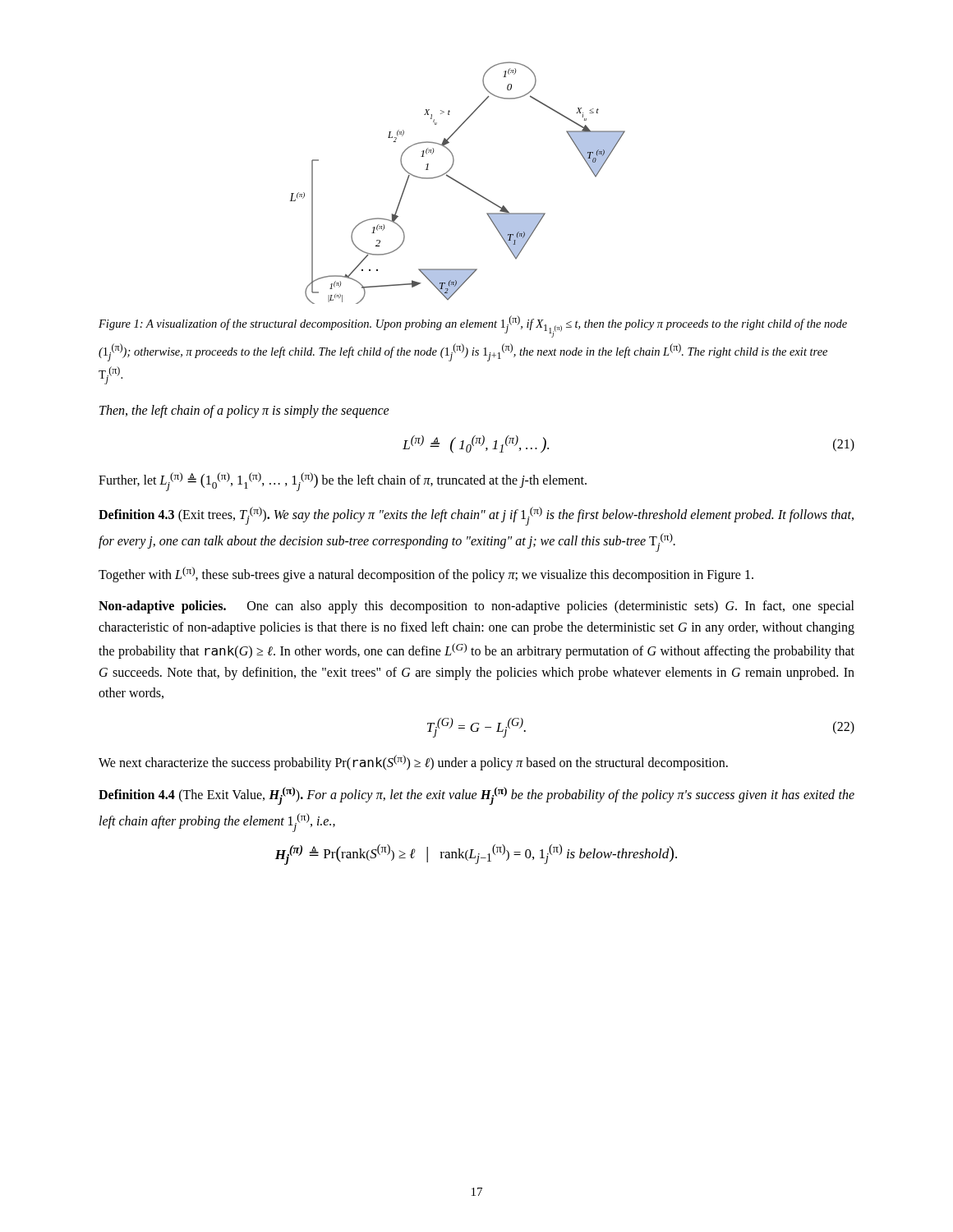Image resolution: width=953 pixels, height=1232 pixels.
Task: Click on the text block containing "Together with L(π), these sub-trees give"
Action: (426, 573)
